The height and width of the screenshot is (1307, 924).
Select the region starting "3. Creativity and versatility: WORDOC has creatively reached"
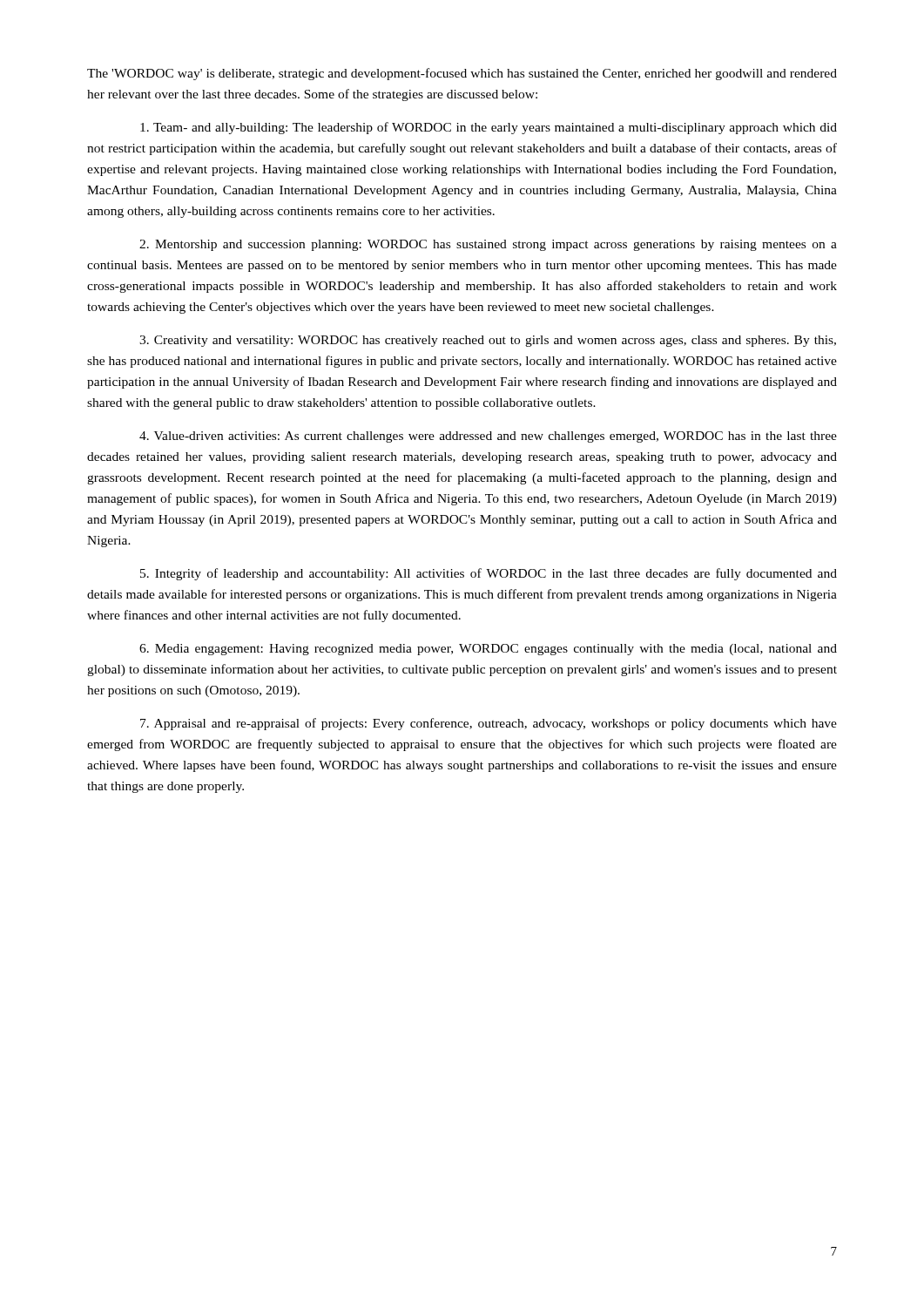(462, 371)
